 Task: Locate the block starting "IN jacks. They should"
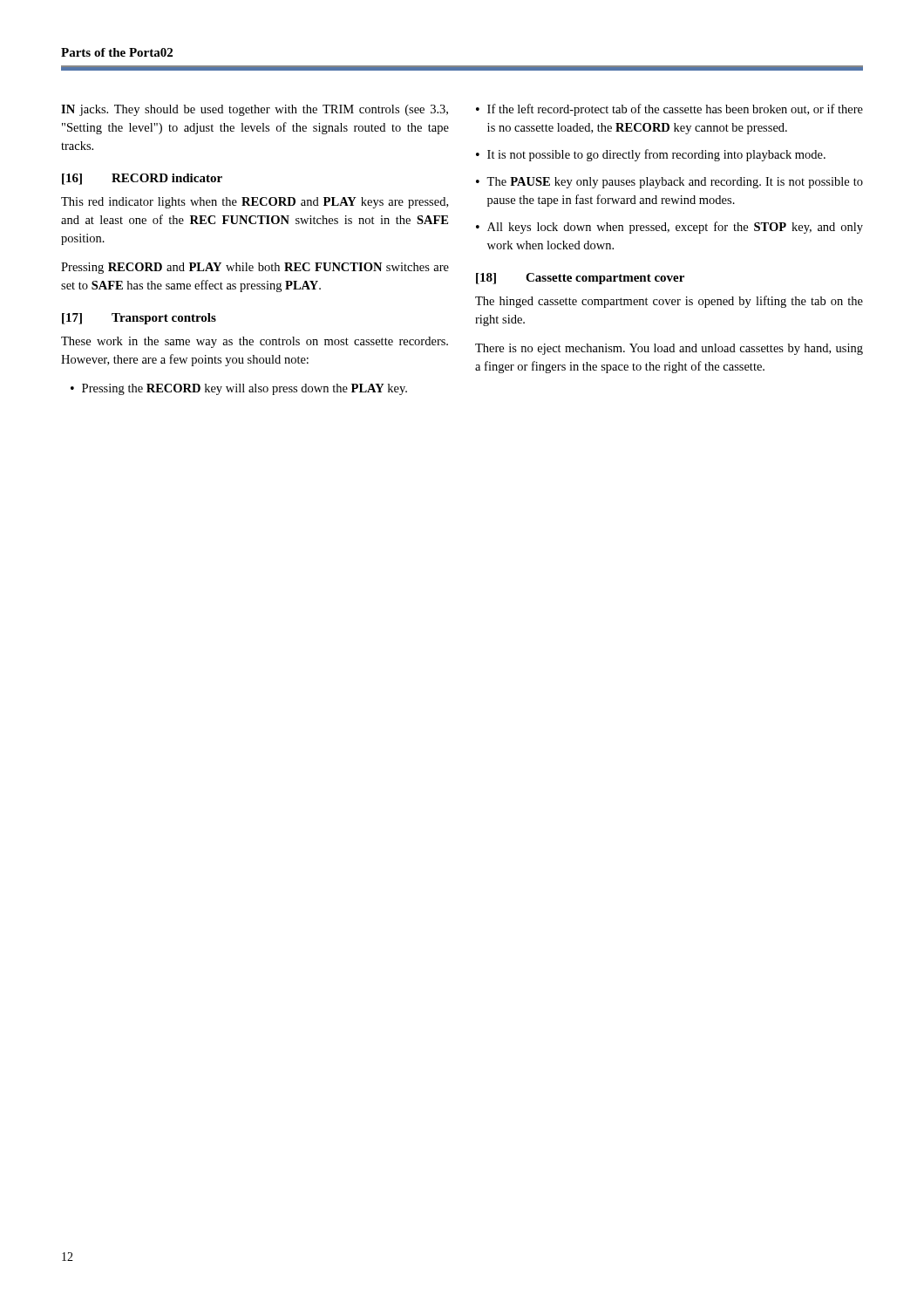pos(255,127)
